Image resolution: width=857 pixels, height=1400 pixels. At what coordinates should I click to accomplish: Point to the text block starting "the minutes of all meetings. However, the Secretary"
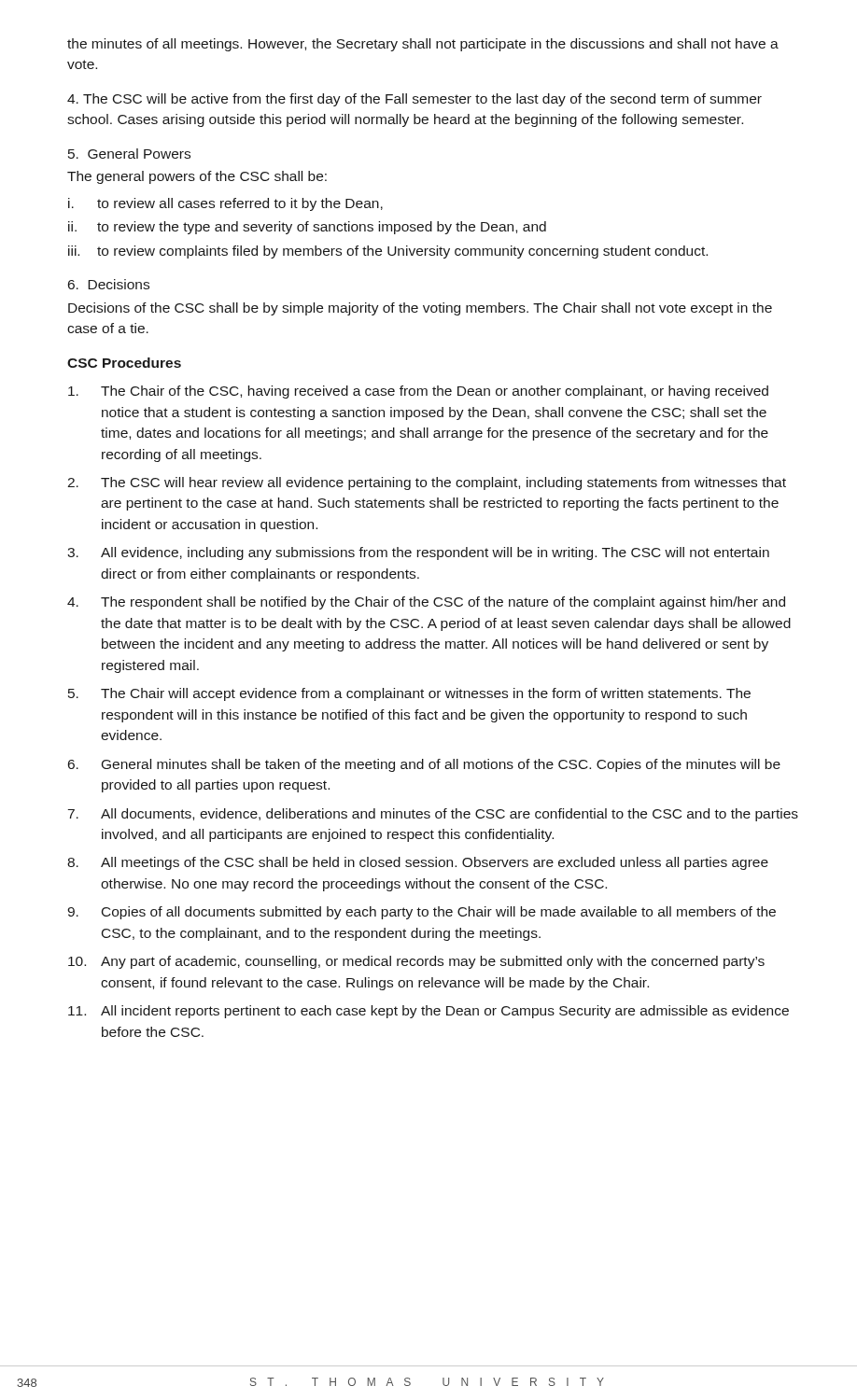tap(423, 54)
